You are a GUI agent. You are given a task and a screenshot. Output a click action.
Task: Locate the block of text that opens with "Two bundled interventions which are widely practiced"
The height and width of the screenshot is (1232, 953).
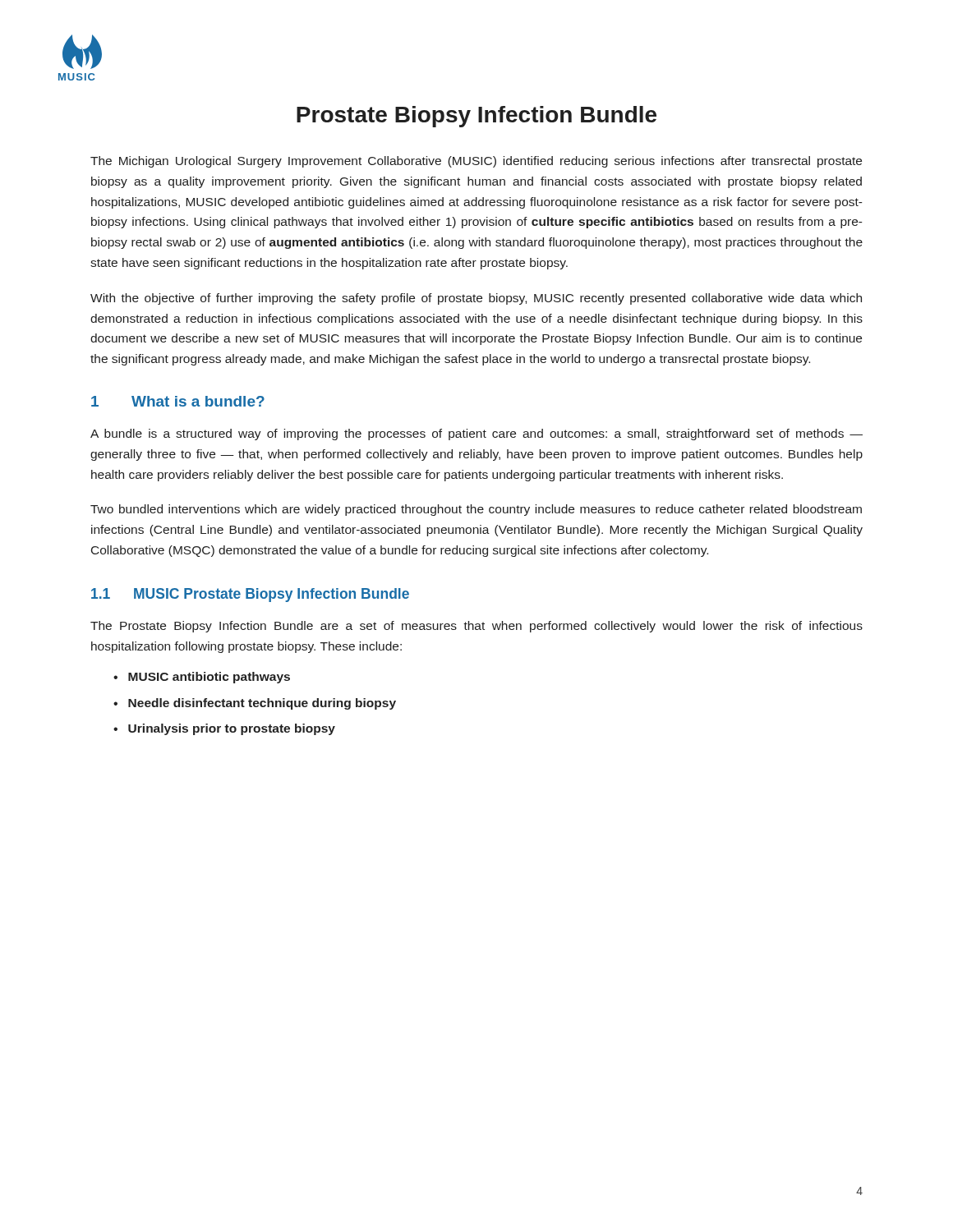tap(476, 530)
